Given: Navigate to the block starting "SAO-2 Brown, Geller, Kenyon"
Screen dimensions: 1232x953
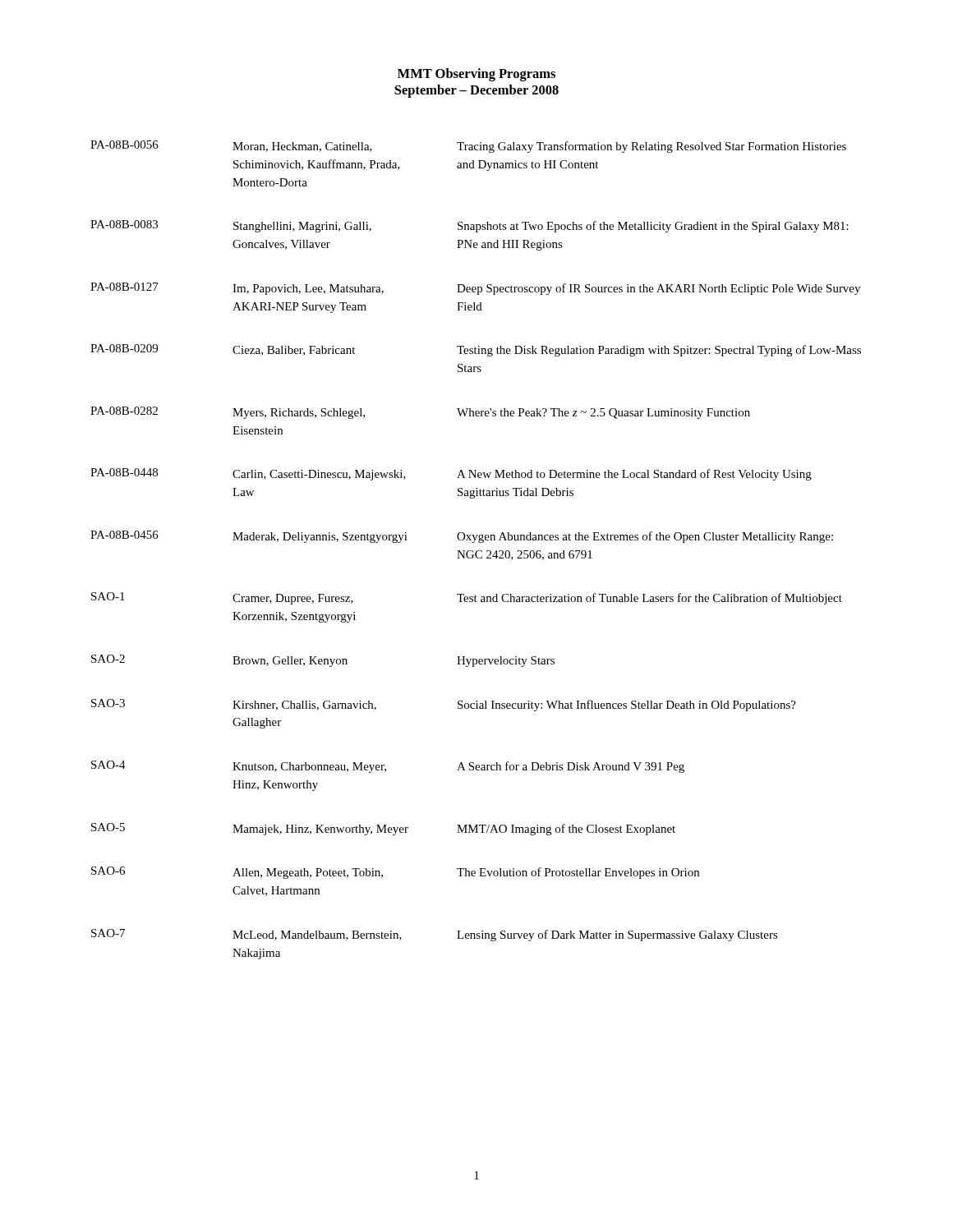Looking at the screenshot, I should point(476,661).
